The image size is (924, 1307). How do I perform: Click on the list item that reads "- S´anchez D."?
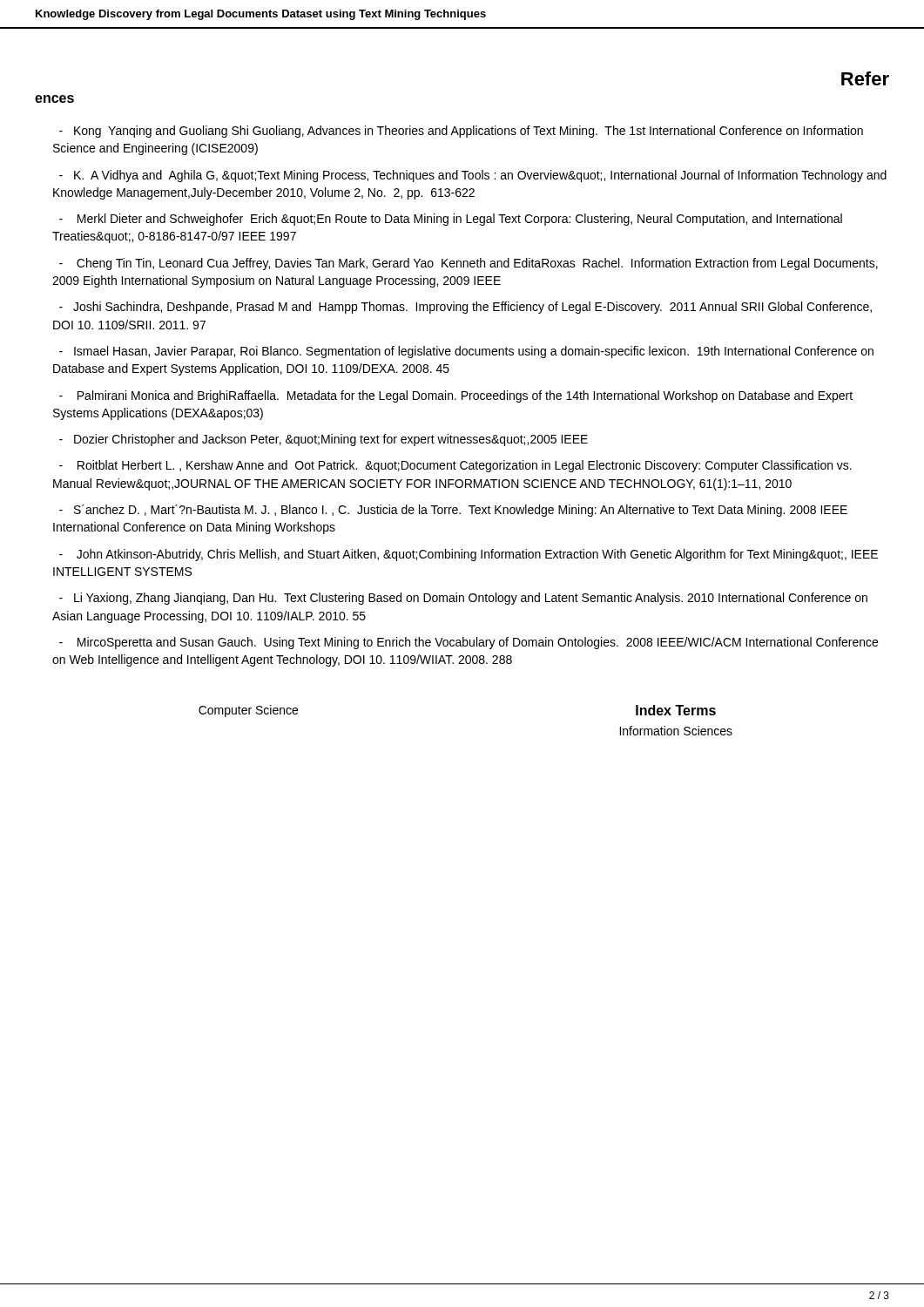[x=446, y=519]
